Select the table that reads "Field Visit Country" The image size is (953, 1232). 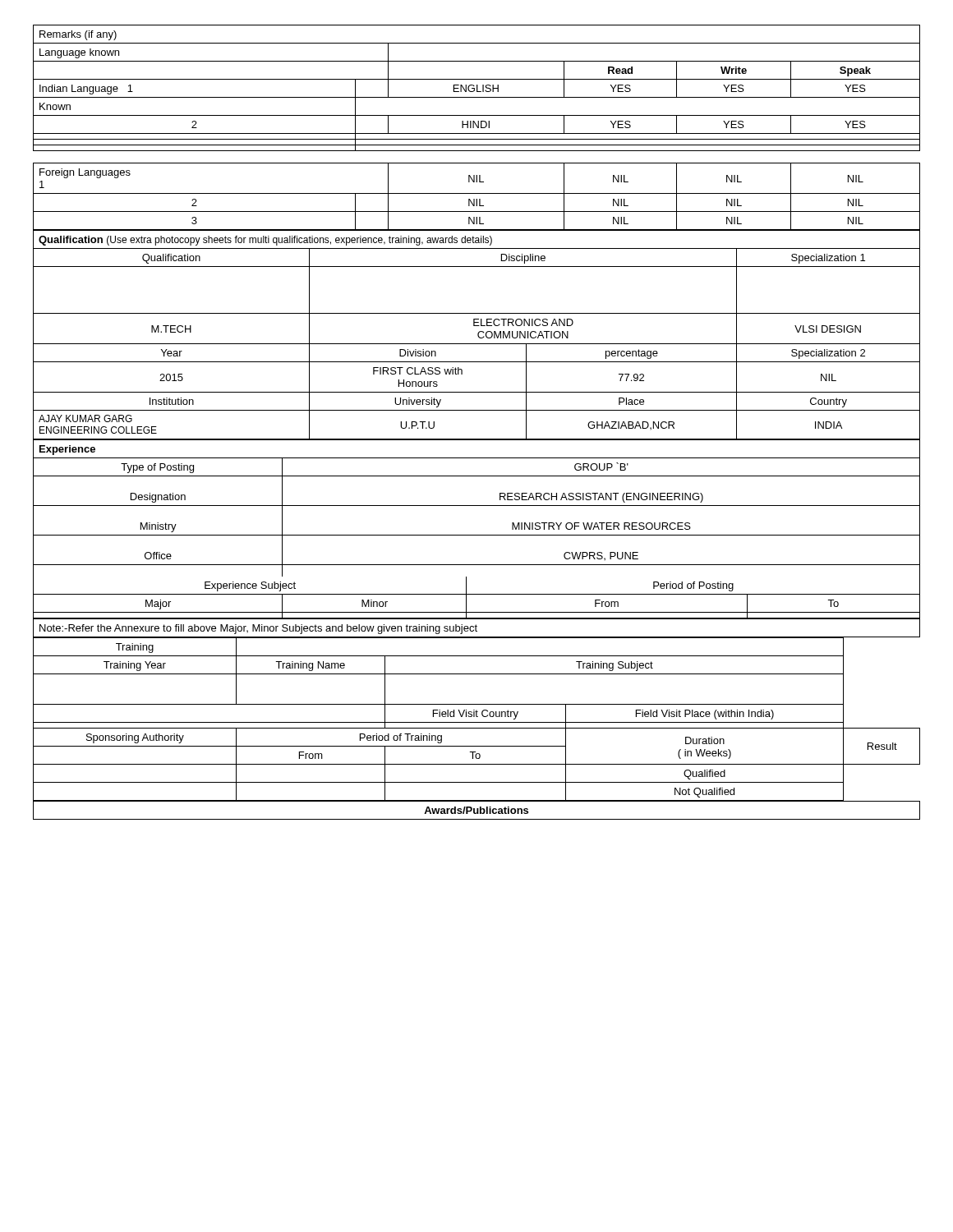pyautogui.click(x=476, y=719)
